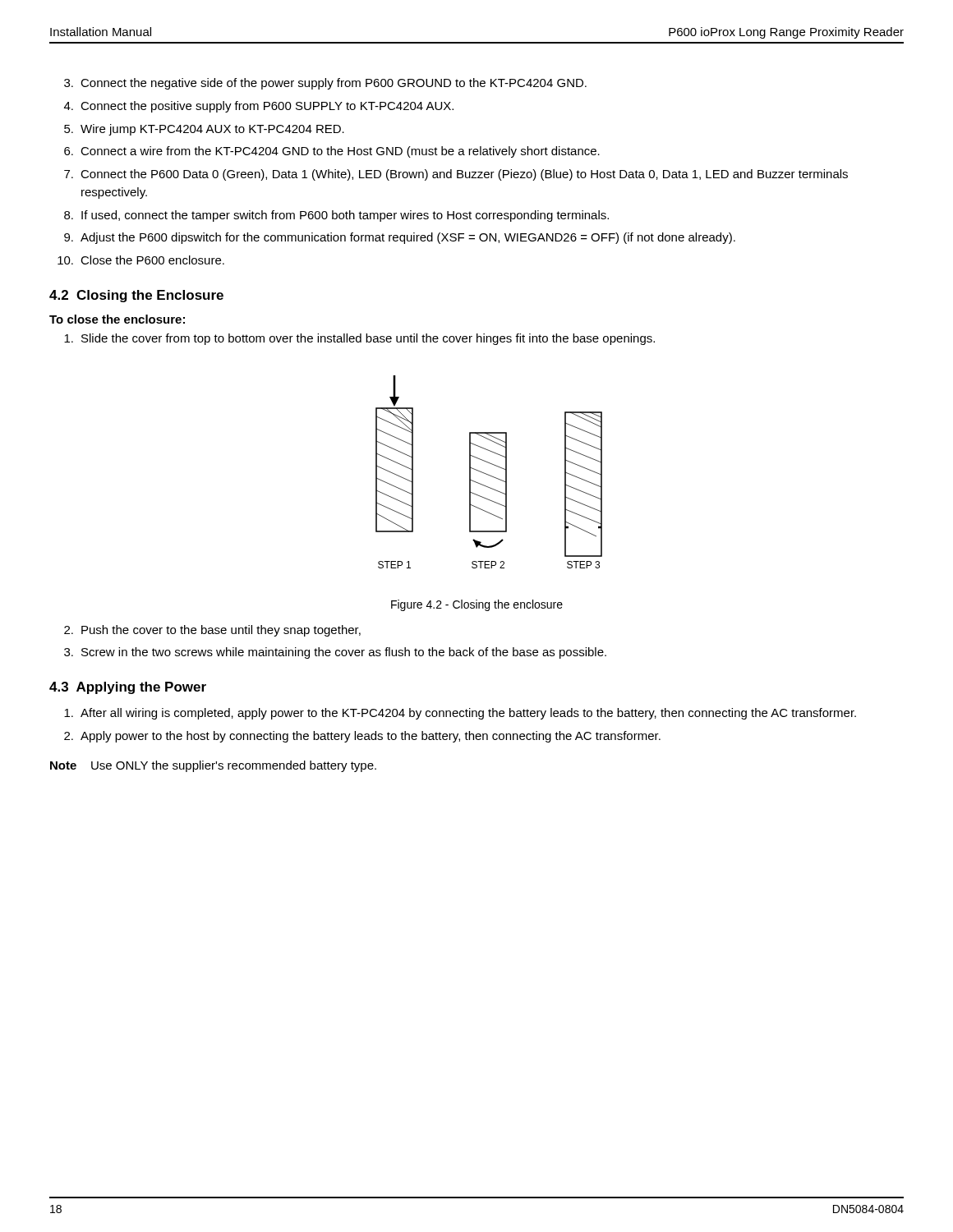The image size is (953, 1232).
Task: Locate the list item with the text "After all wiring is completed, apply power to"
Action: click(476, 713)
